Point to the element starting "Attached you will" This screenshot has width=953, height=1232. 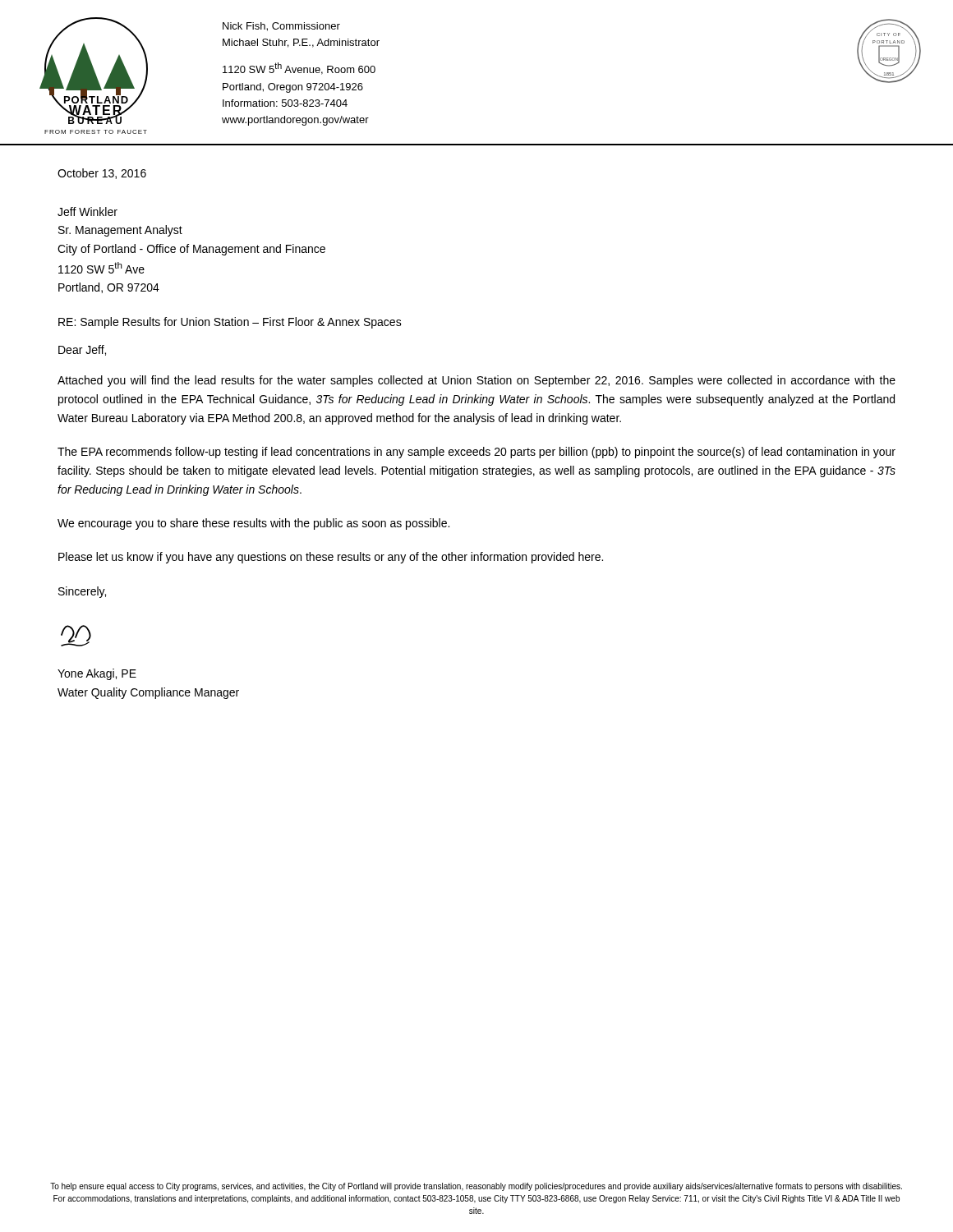476,399
